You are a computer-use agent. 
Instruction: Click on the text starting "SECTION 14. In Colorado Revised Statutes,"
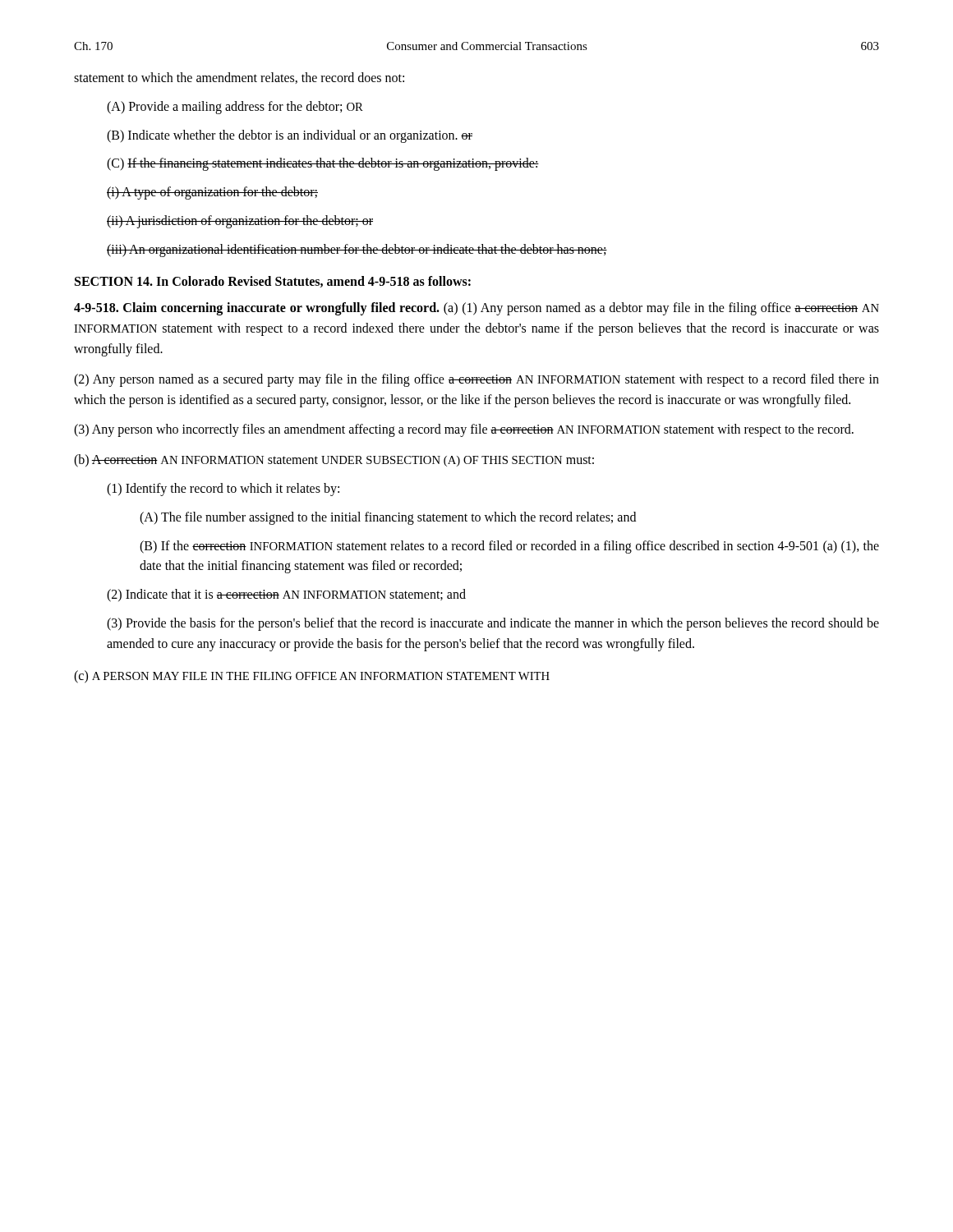coord(273,281)
